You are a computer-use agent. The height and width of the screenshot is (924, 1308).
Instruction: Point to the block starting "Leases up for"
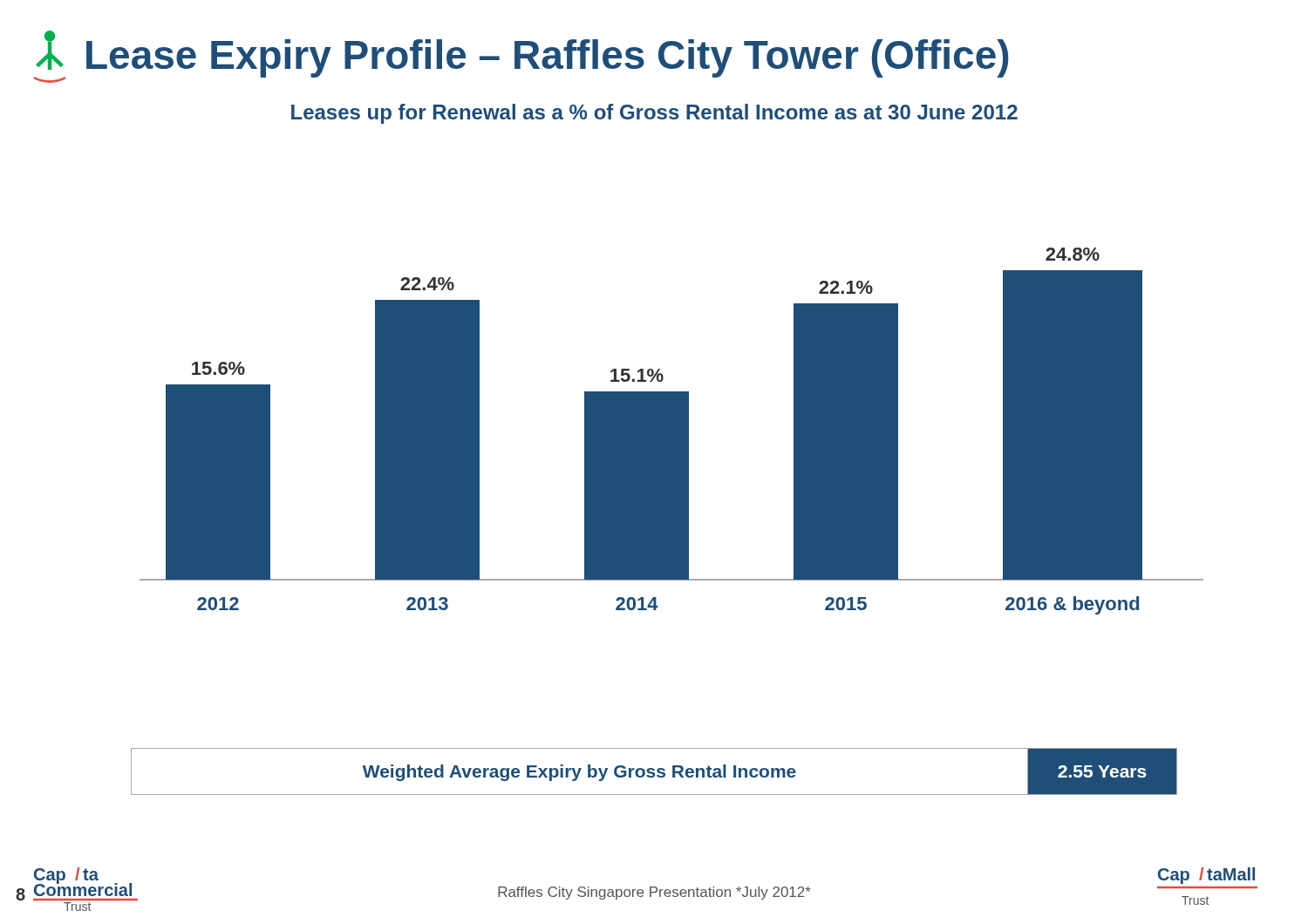click(x=654, y=112)
